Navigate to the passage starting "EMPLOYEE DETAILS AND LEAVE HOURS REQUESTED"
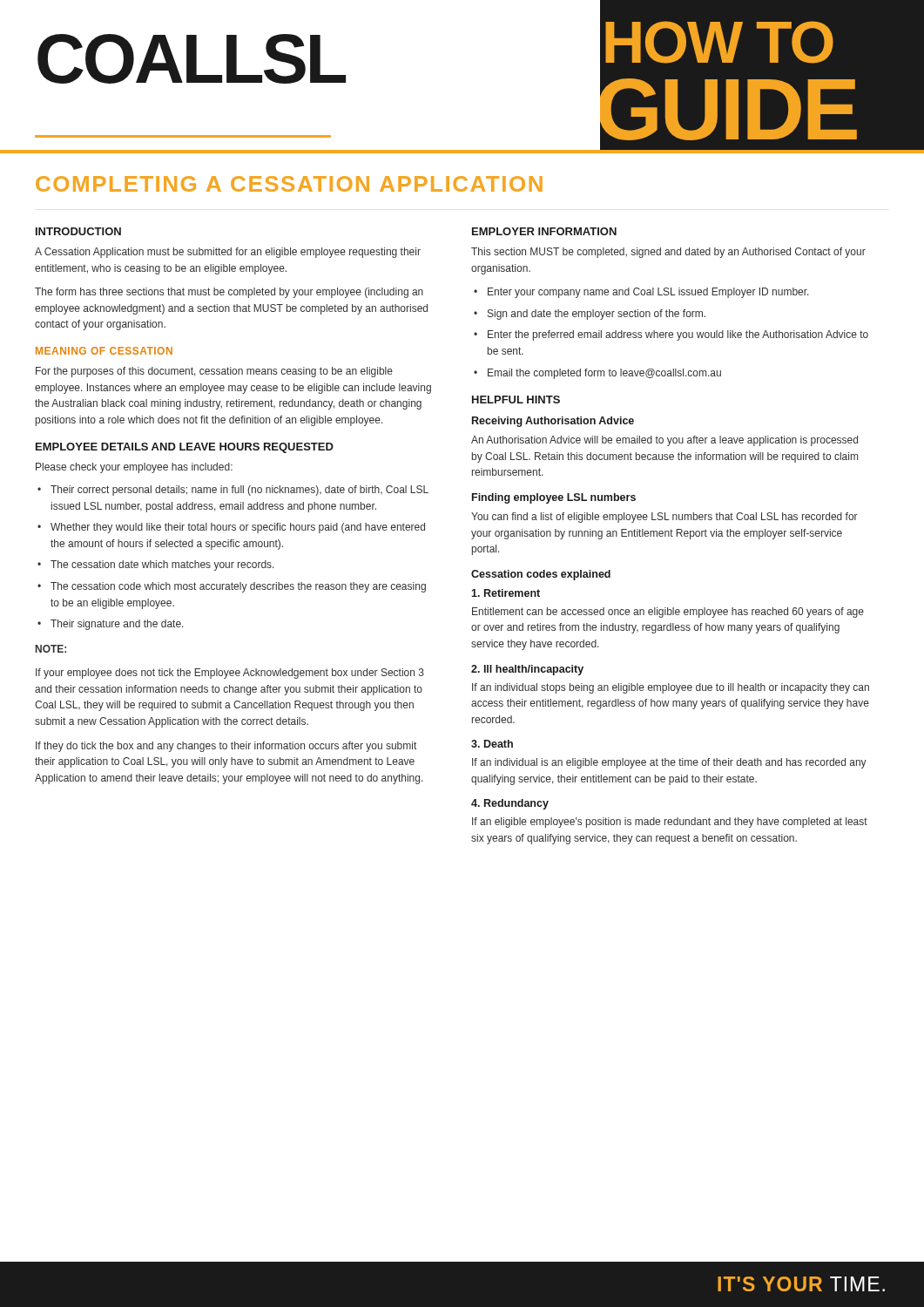 pos(184,447)
